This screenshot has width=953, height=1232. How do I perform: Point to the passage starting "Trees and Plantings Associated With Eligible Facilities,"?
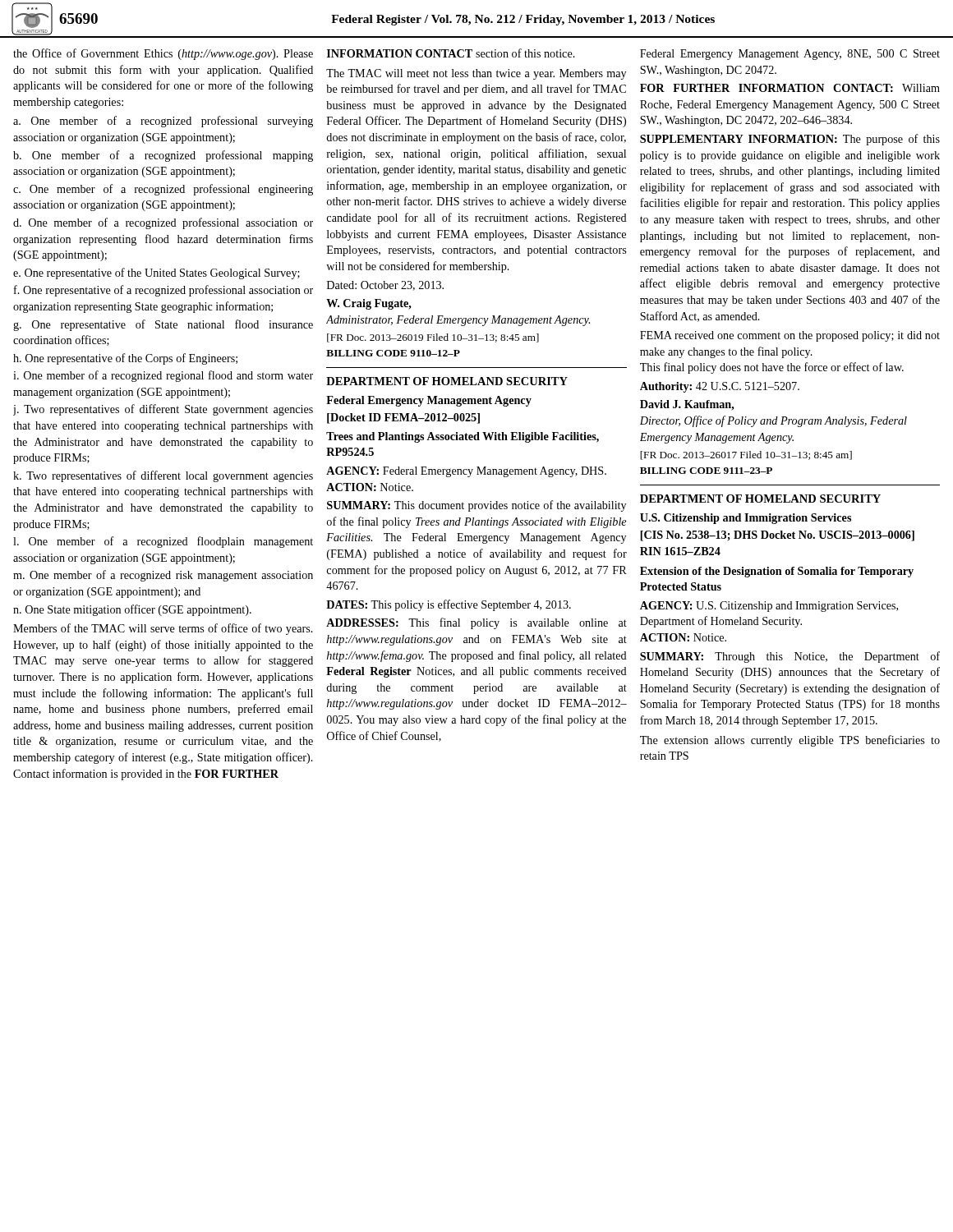(x=463, y=444)
